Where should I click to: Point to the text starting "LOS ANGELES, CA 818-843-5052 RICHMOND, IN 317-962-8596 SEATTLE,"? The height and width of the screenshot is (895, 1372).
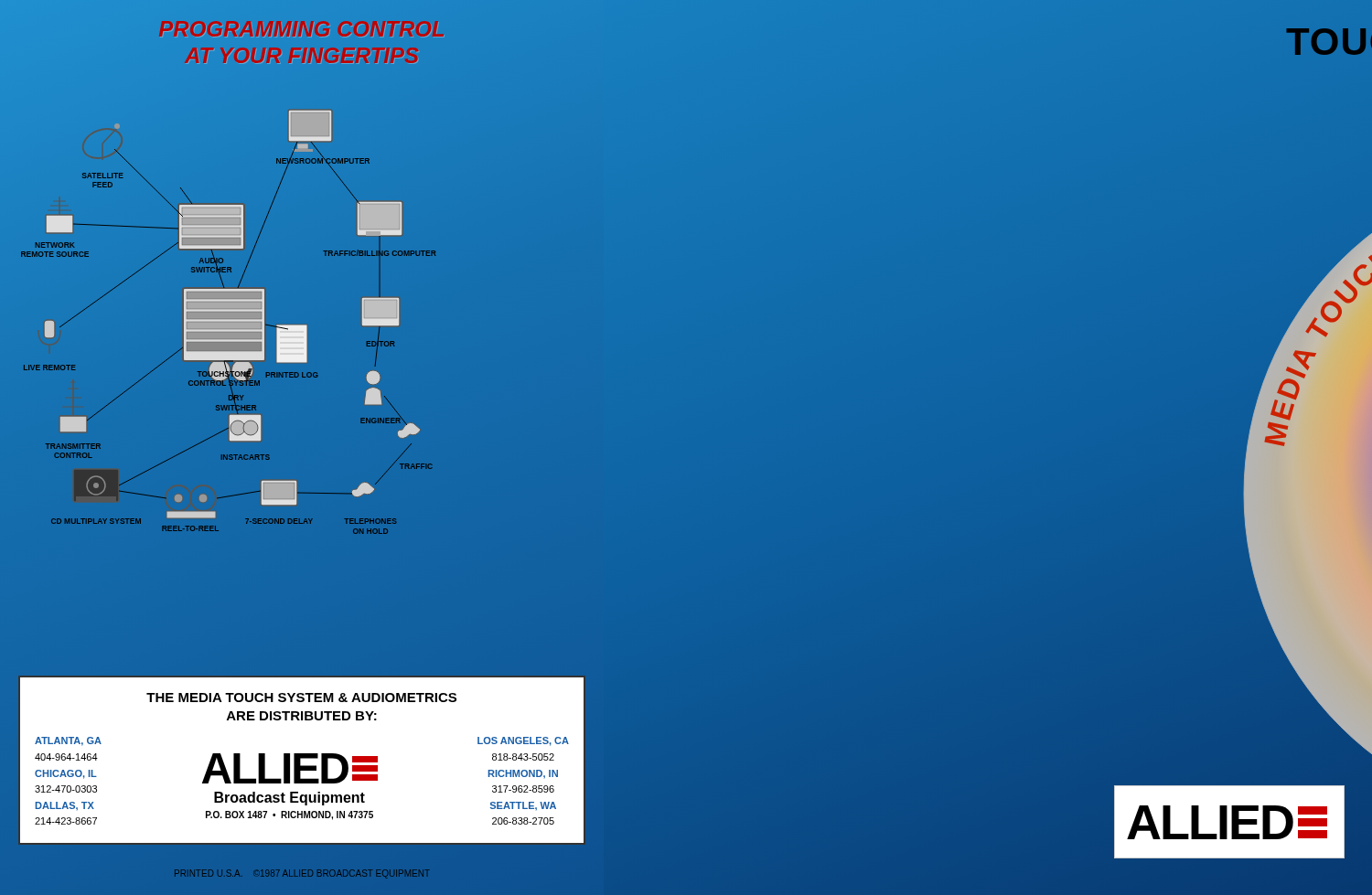[523, 781]
